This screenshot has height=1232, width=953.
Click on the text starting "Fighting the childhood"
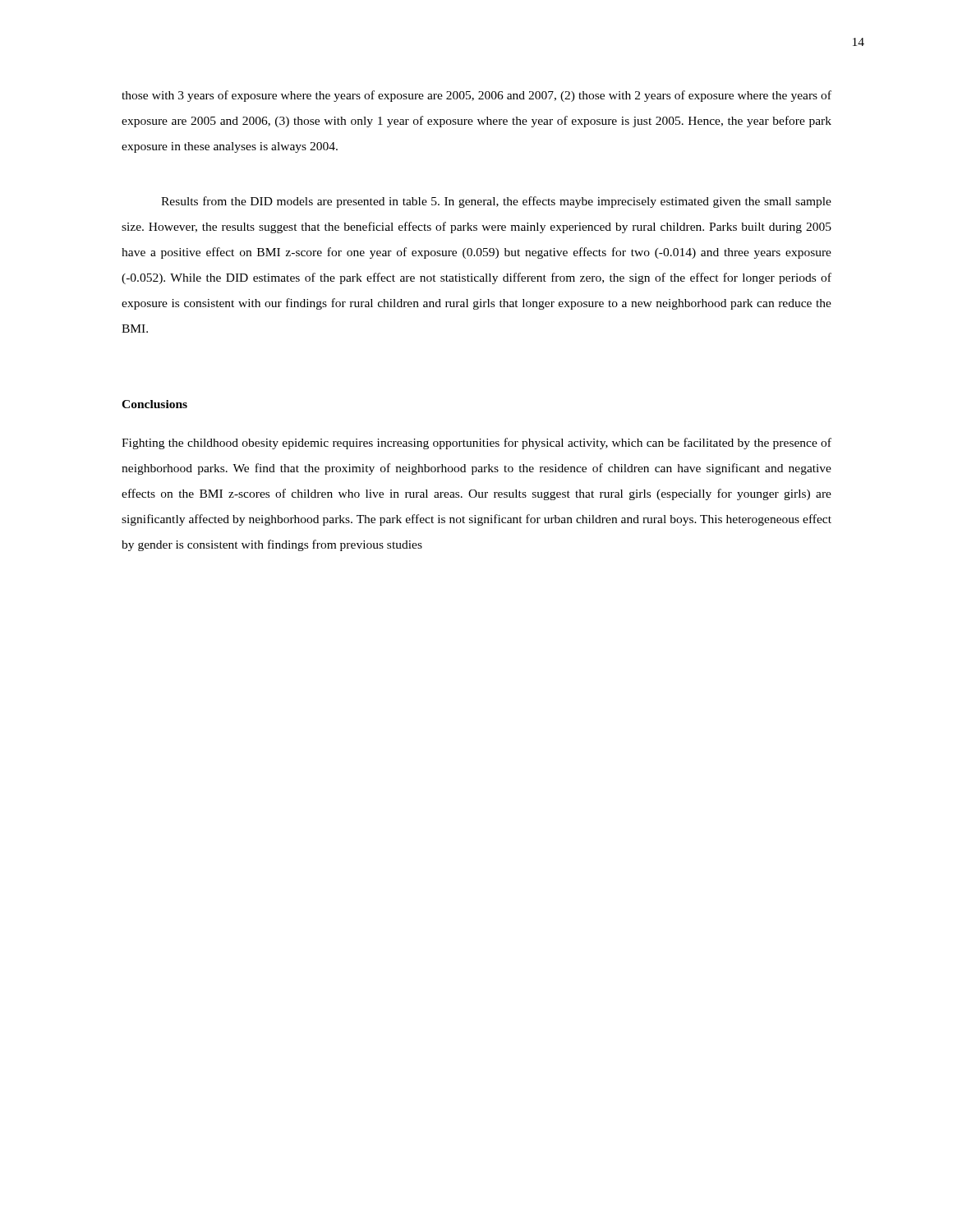click(476, 493)
